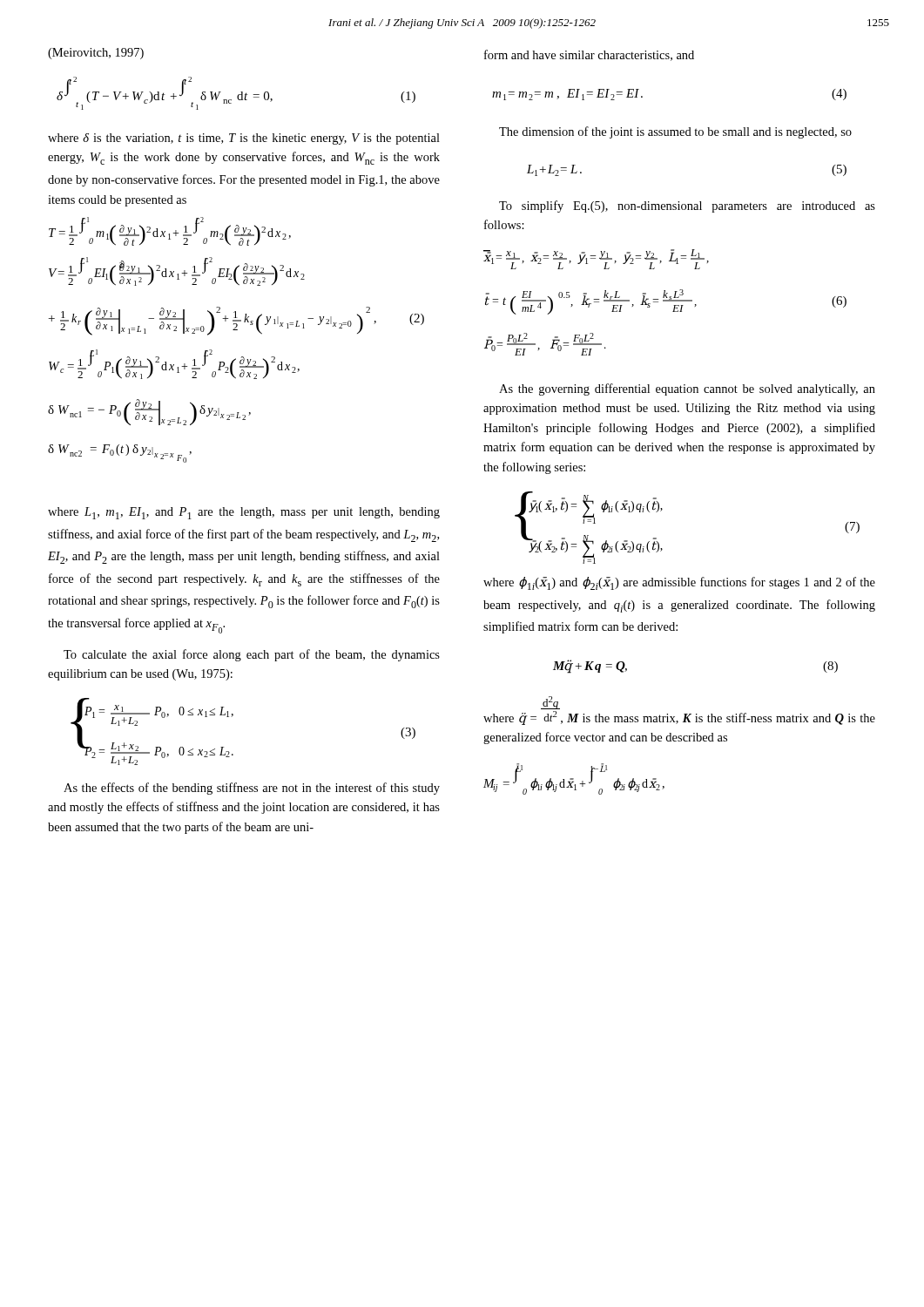The width and height of the screenshot is (924, 1307).
Task: Find the formula on this page that starts "{ ȳ1 ("
Action: click(692, 526)
